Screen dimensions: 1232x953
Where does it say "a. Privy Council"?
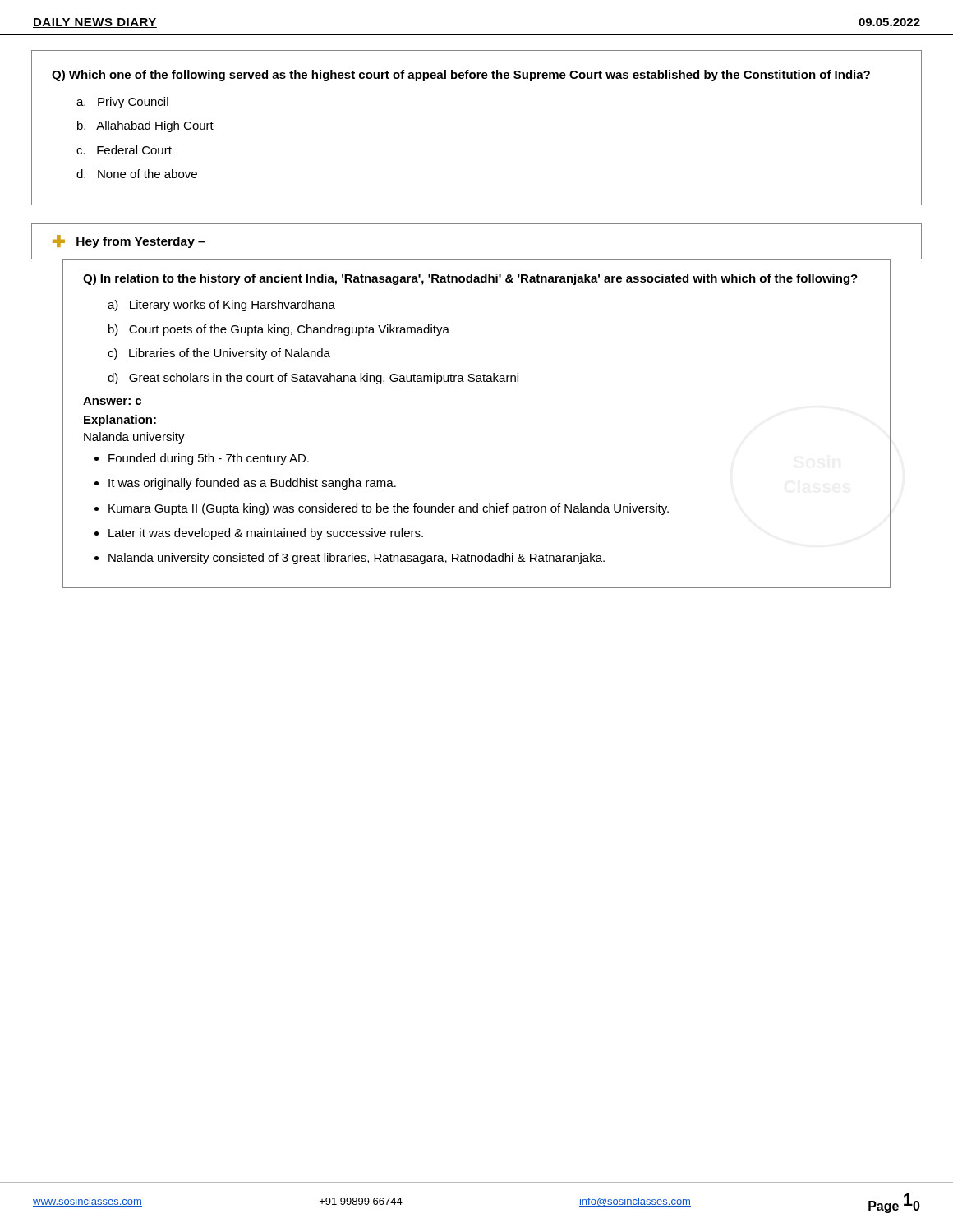coord(123,101)
